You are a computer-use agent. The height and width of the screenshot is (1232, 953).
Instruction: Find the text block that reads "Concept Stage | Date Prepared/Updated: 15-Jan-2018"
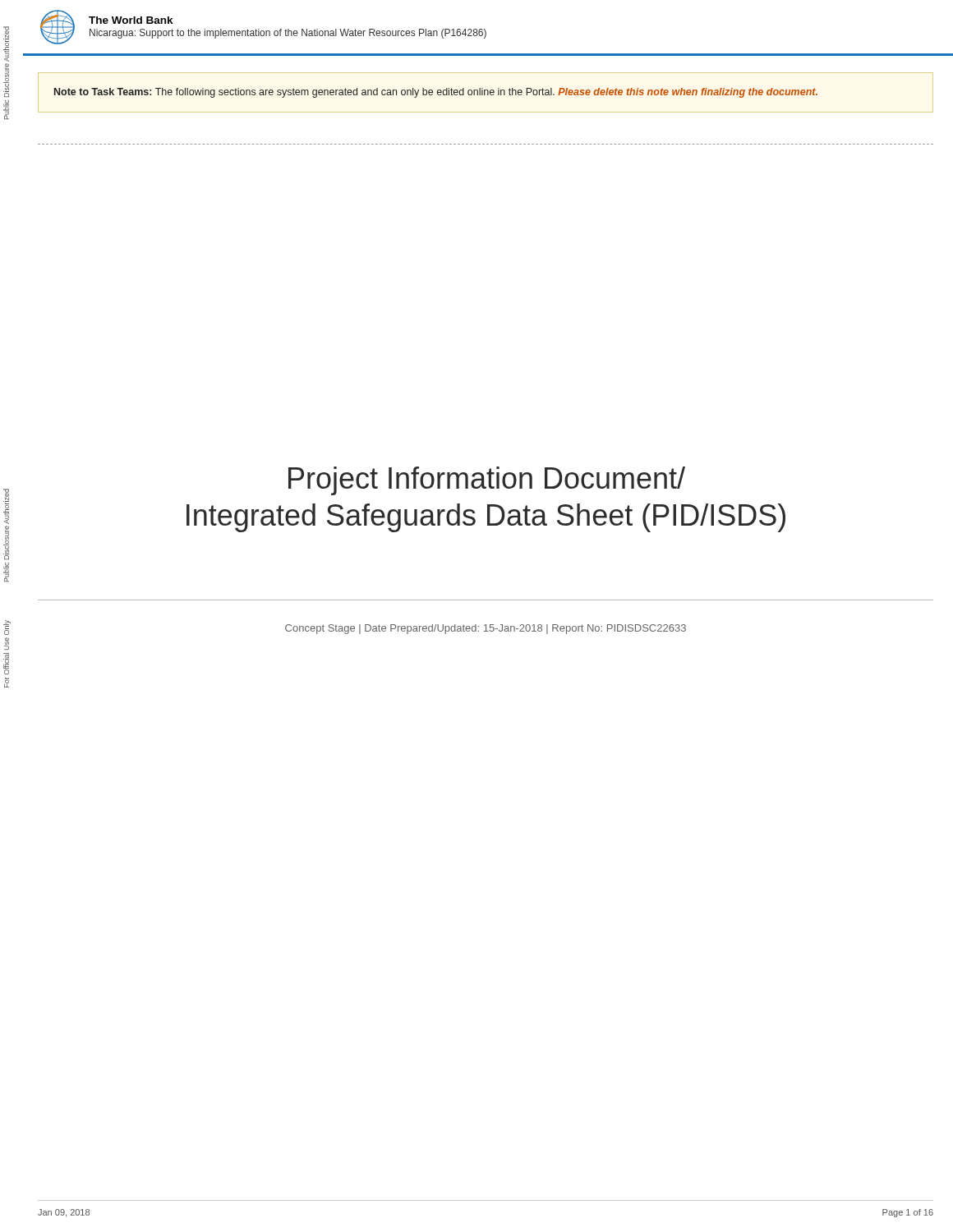pos(486,628)
